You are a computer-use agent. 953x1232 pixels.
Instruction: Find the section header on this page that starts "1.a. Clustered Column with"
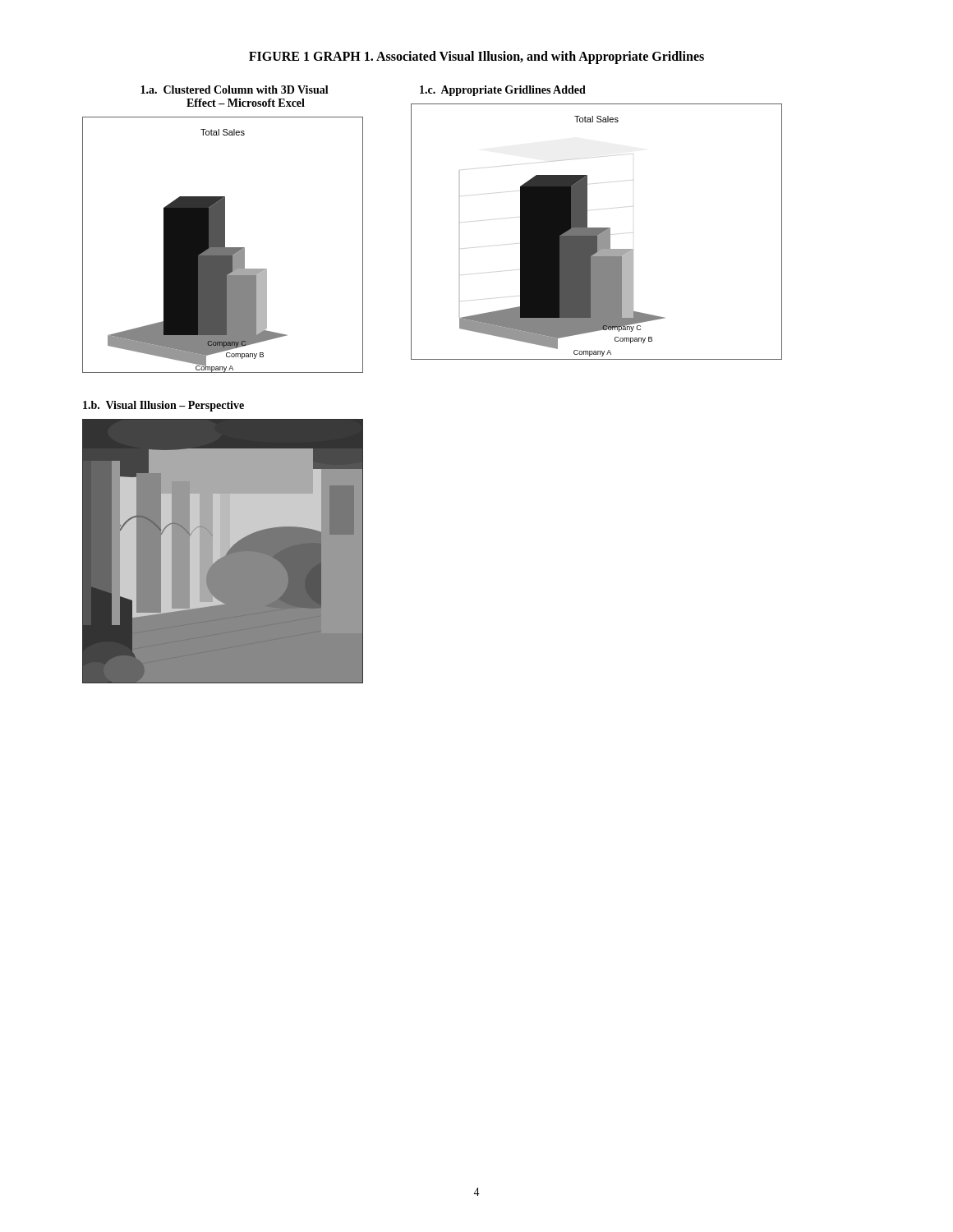coord(234,97)
